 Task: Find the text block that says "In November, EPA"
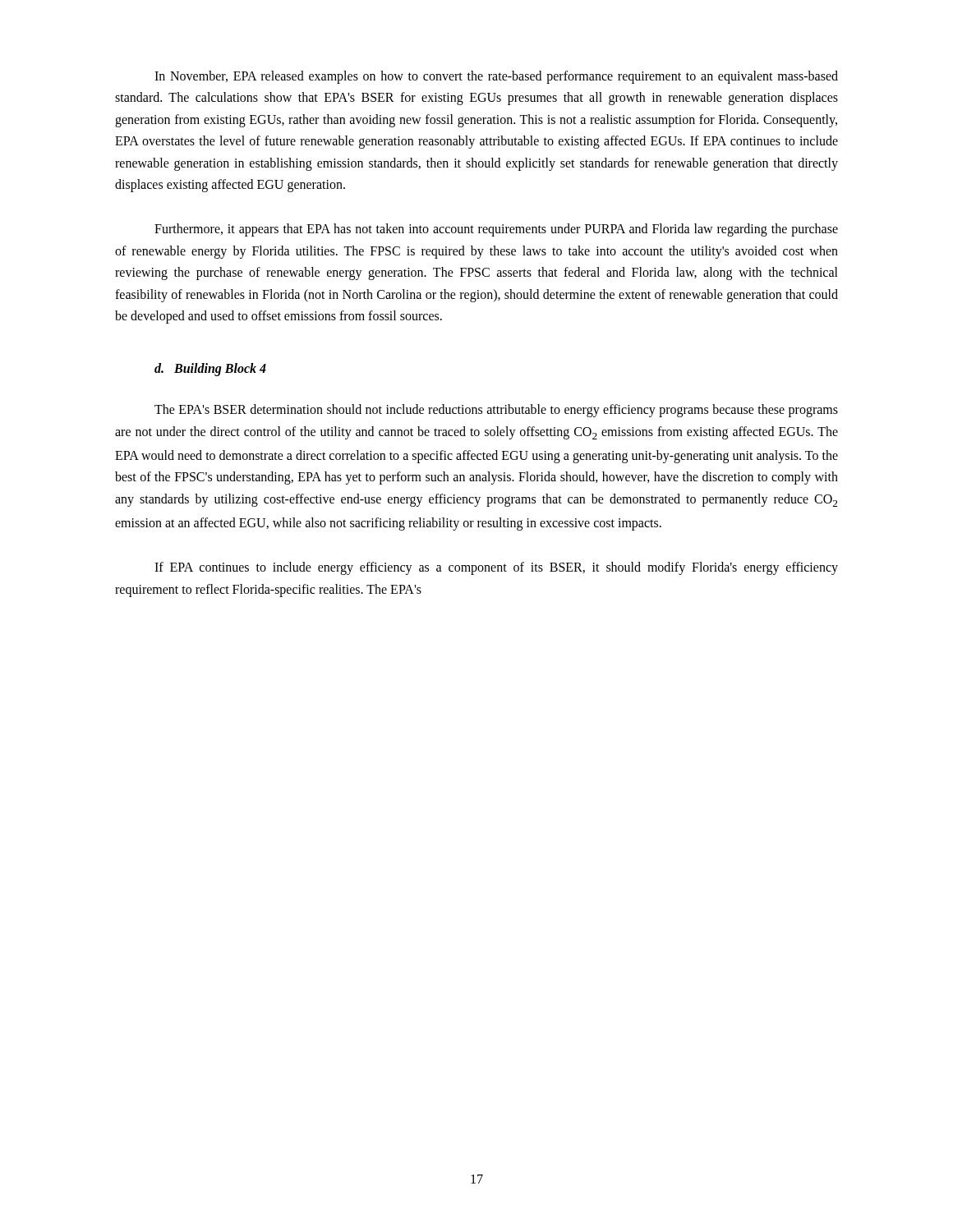click(x=476, y=130)
